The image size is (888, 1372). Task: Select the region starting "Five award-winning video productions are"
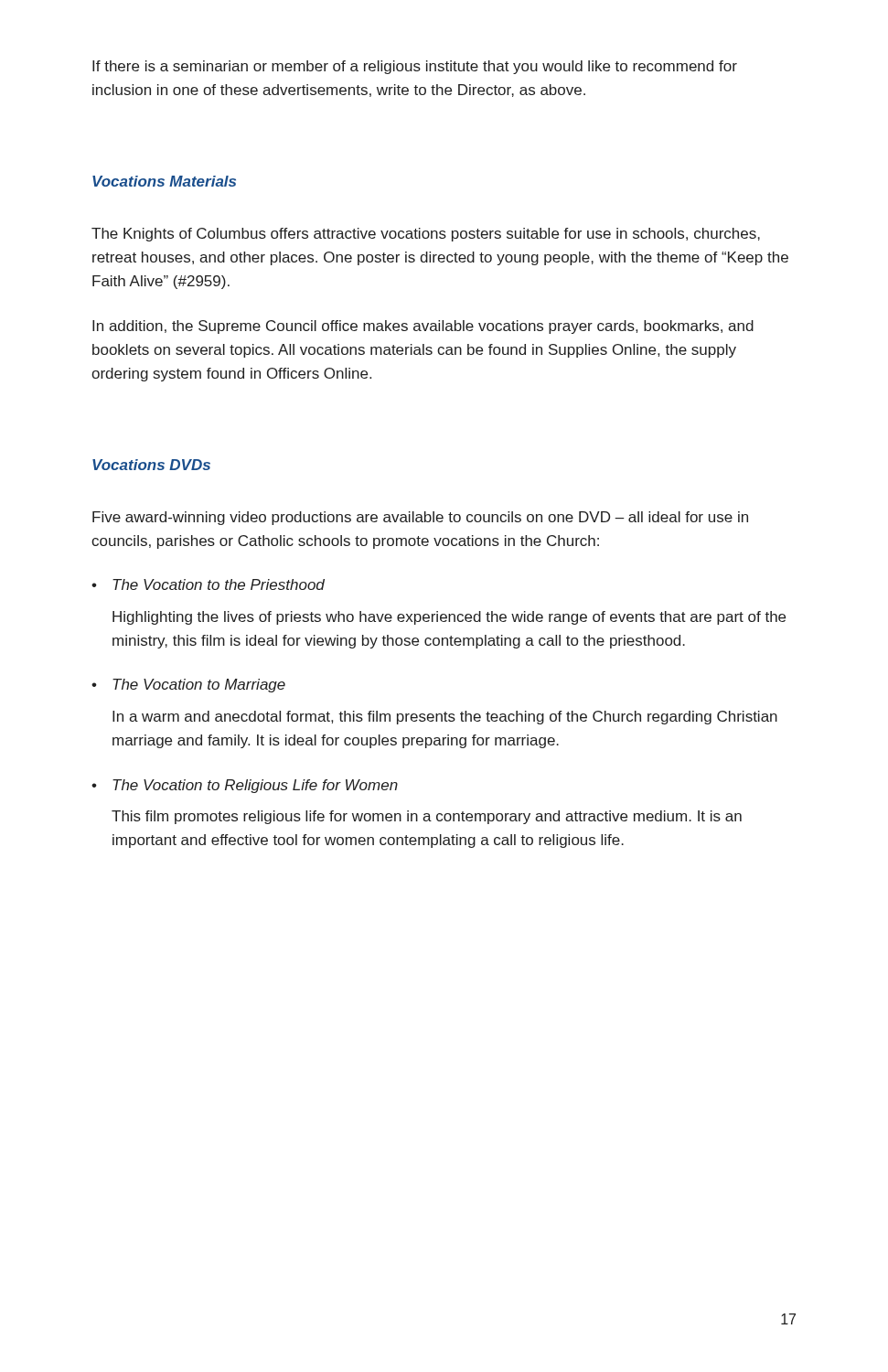[x=420, y=529]
